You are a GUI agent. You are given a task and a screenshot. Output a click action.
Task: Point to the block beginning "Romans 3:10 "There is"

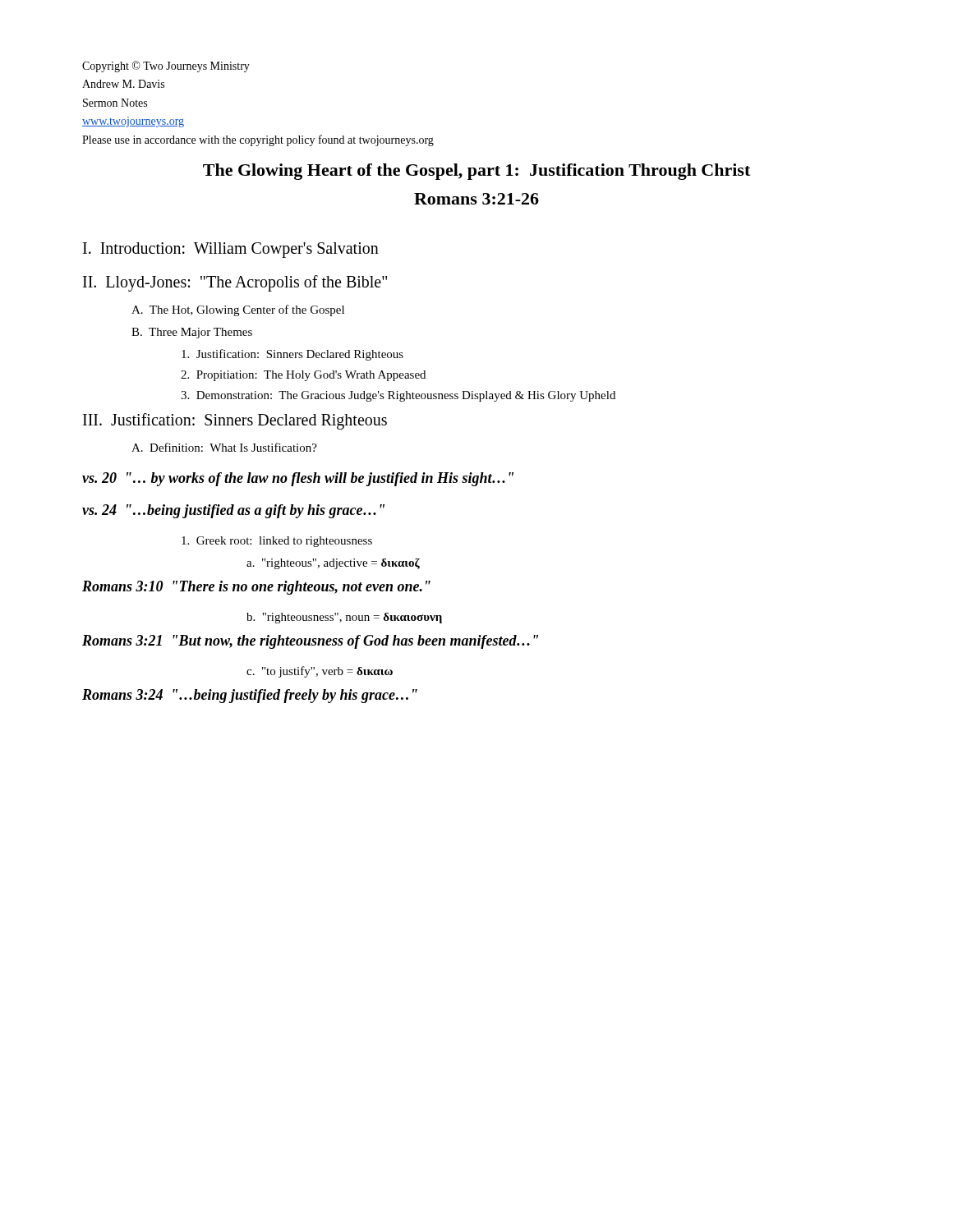pyautogui.click(x=257, y=586)
